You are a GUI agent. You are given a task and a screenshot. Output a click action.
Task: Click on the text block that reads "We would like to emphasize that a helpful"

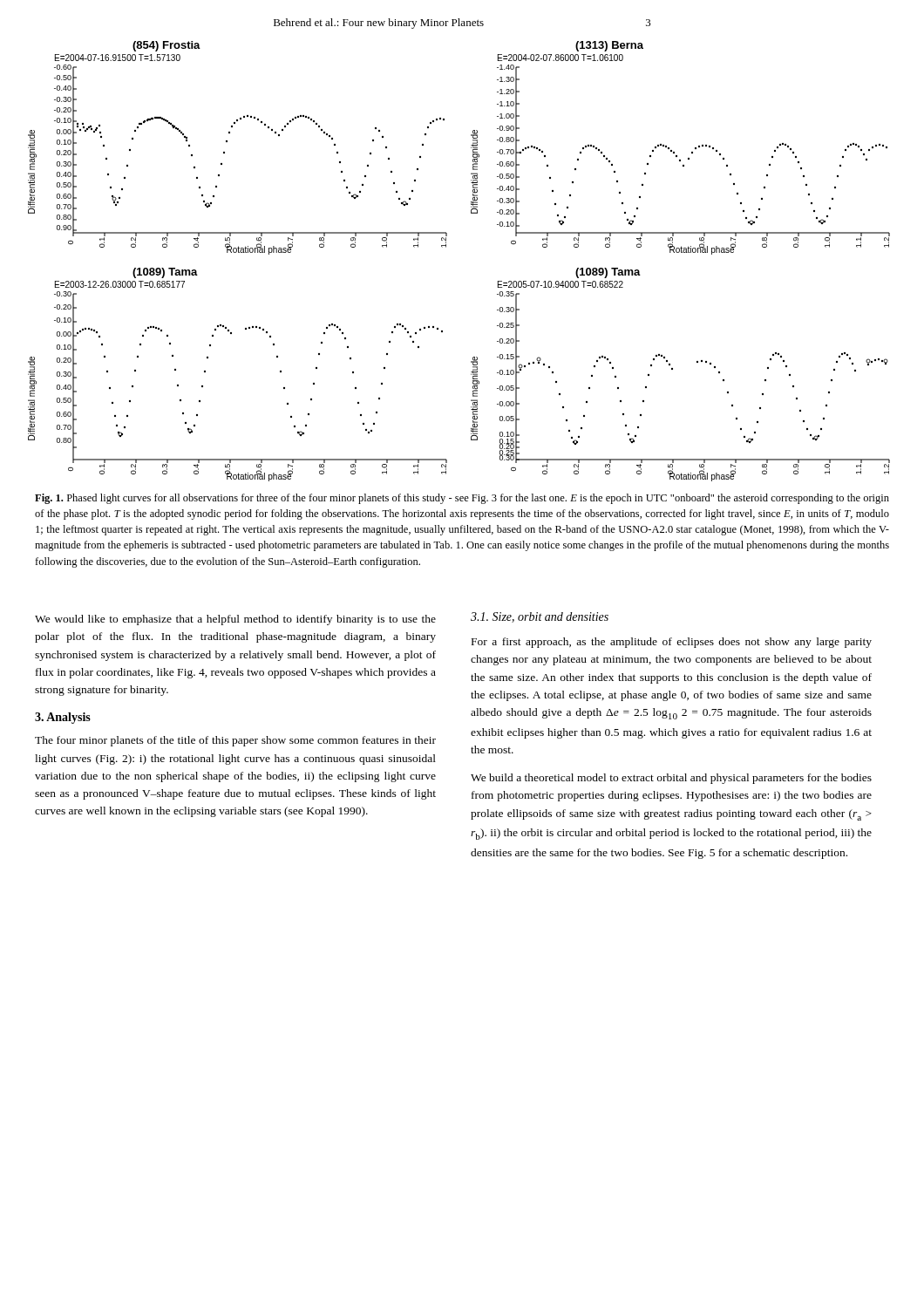click(235, 654)
